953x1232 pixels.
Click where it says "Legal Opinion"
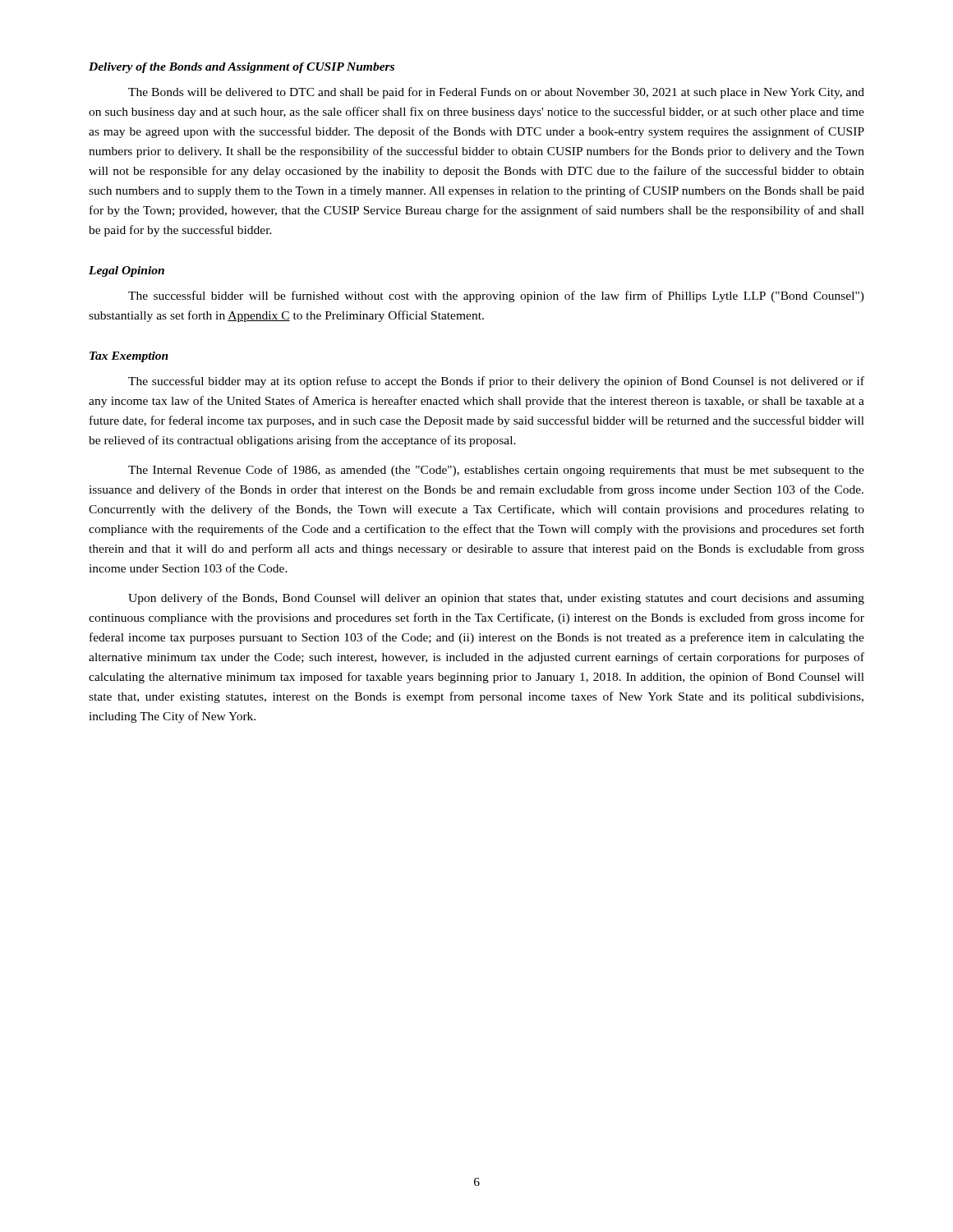click(x=127, y=270)
